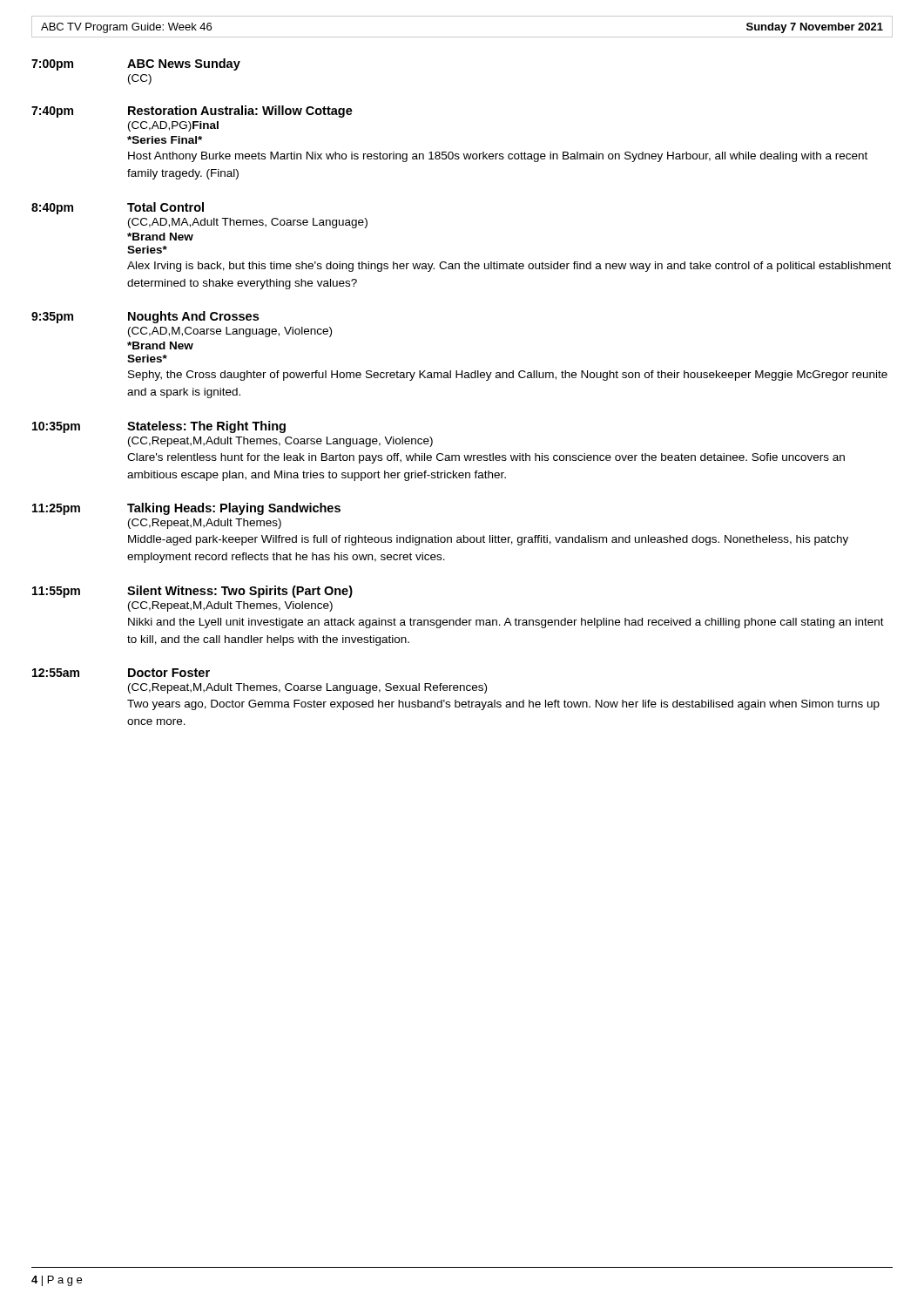Where is the passage that starts "11:25pm Talking Heads: Playing Sandwiches (CC,Repeat,M,Adult Themes) Middle-aged"?
Image resolution: width=924 pixels, height=1307 pixels.
[462, 533]
